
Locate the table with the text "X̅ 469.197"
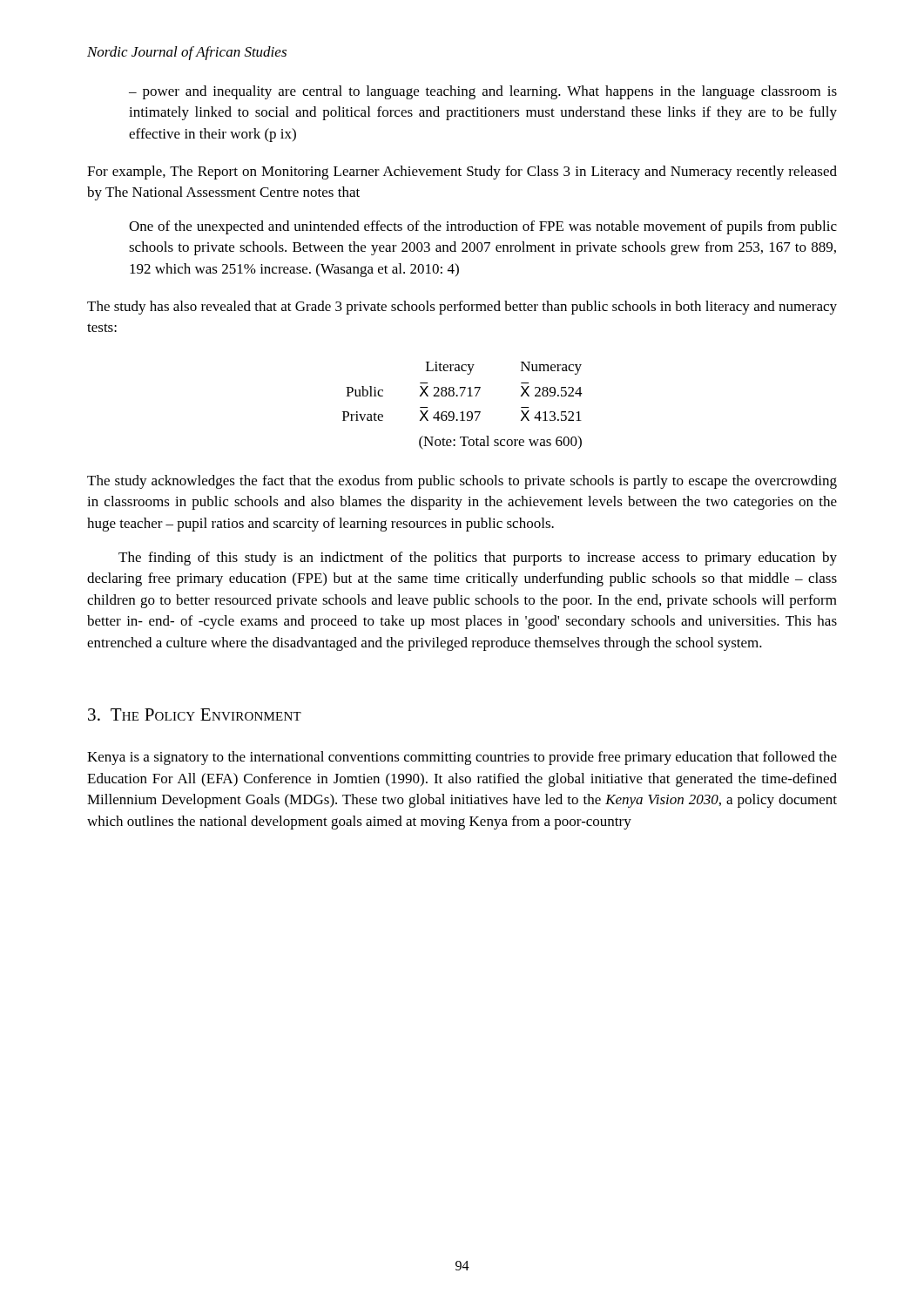[x=462, y=405]
